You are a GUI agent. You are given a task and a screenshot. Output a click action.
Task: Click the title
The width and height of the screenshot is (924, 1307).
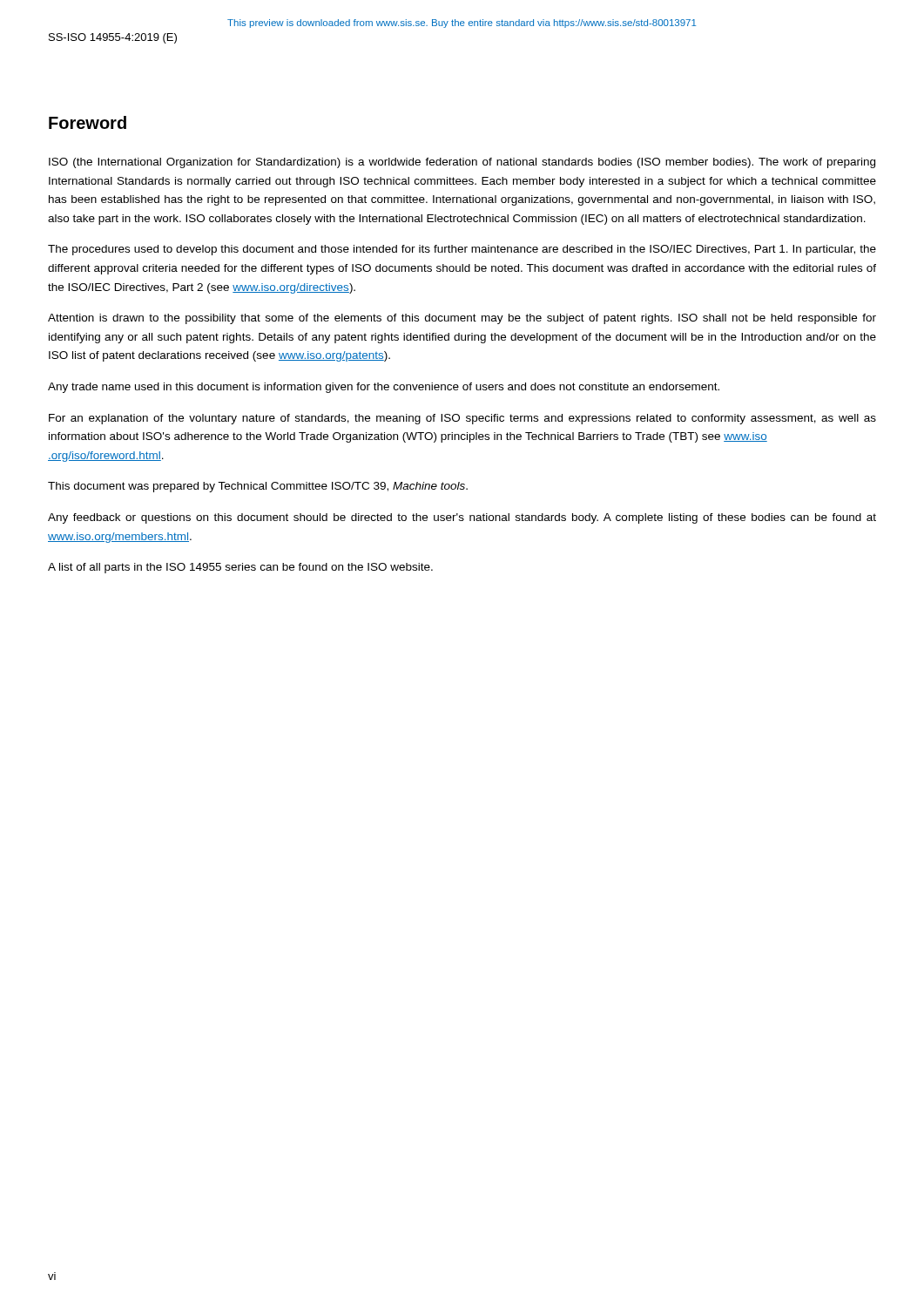pos(88,123)
